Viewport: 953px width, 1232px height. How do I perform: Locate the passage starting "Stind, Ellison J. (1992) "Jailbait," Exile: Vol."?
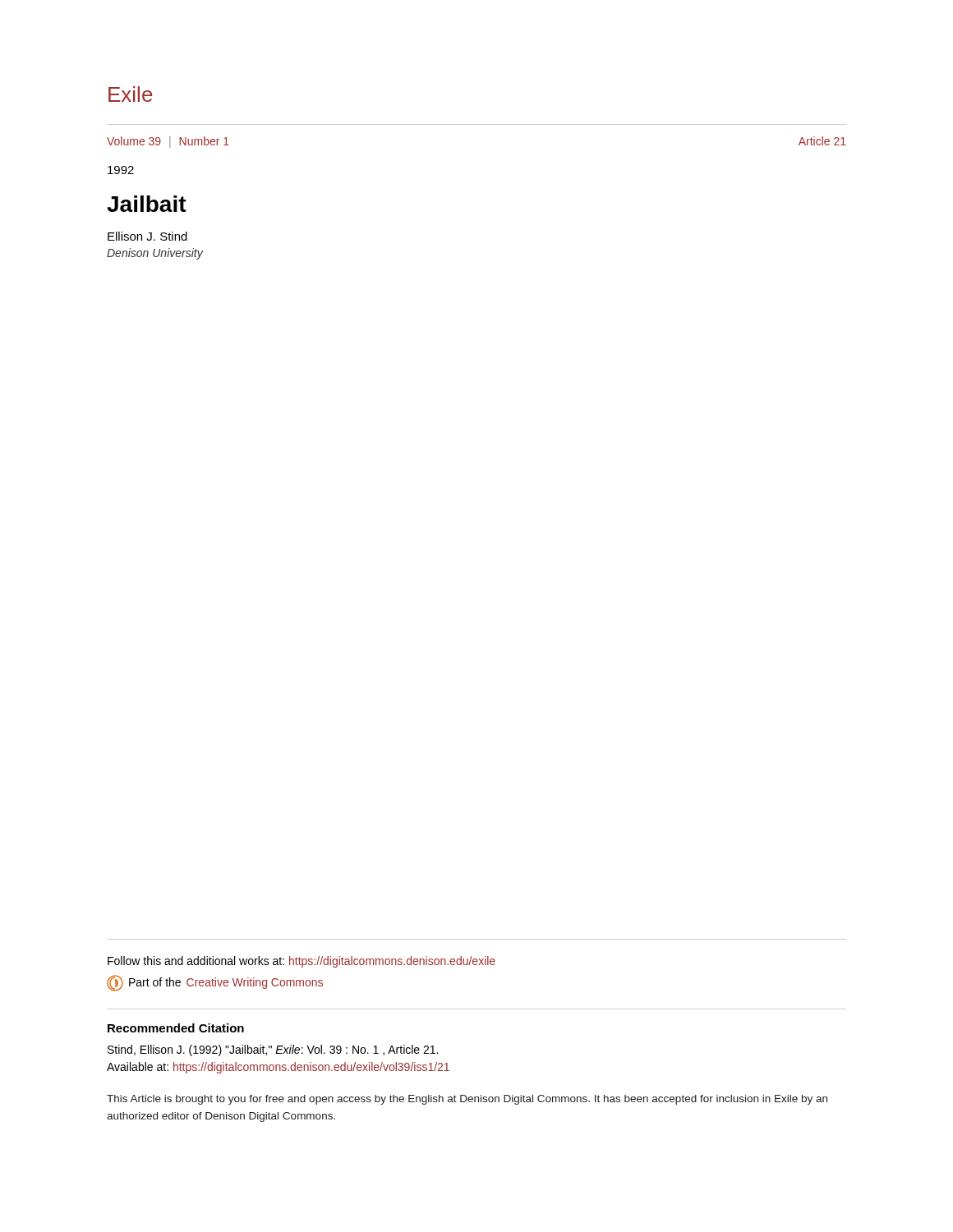click(278, 1058)
